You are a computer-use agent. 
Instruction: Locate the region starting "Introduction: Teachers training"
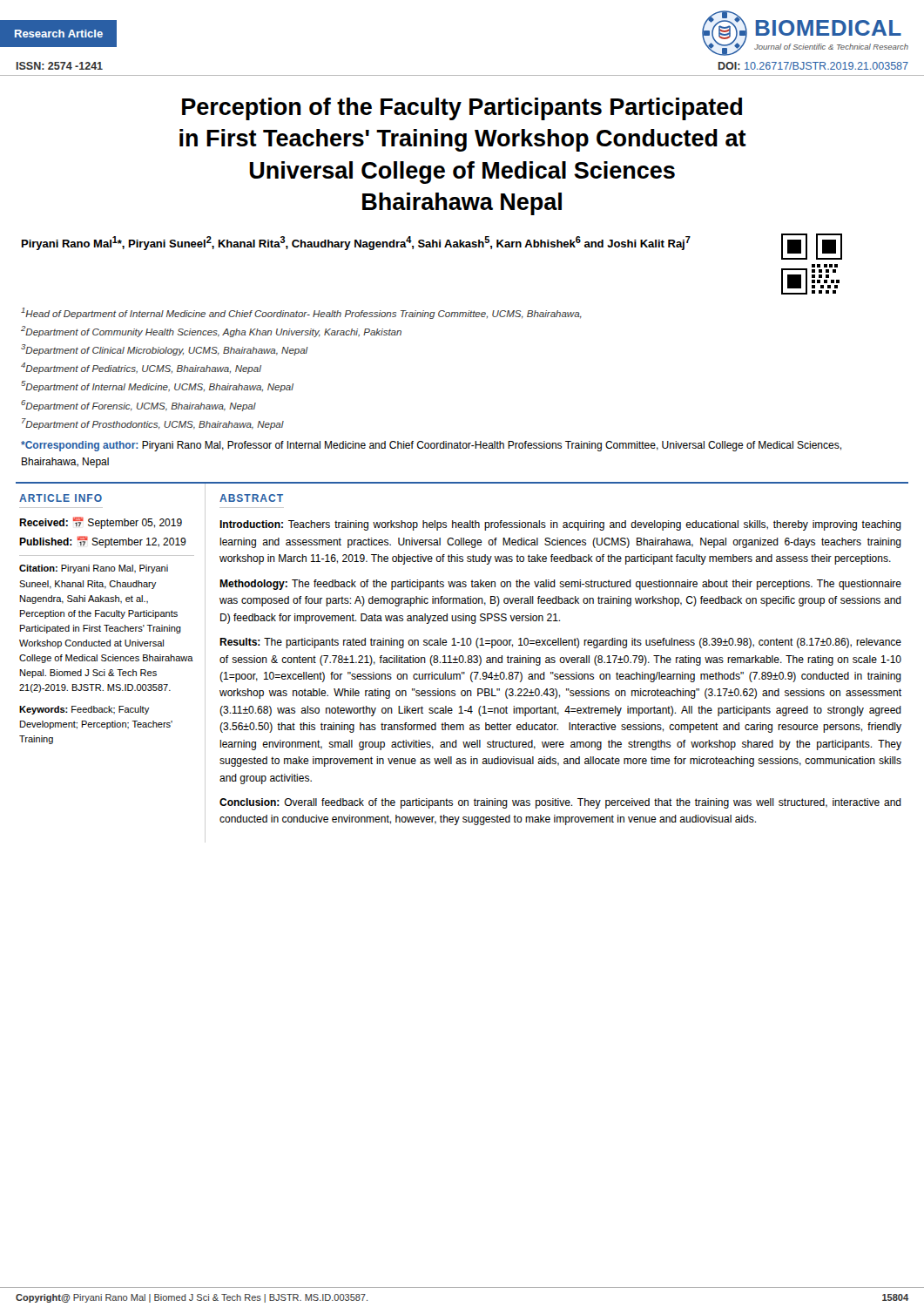pyautogui.click(x=560, y=542)
